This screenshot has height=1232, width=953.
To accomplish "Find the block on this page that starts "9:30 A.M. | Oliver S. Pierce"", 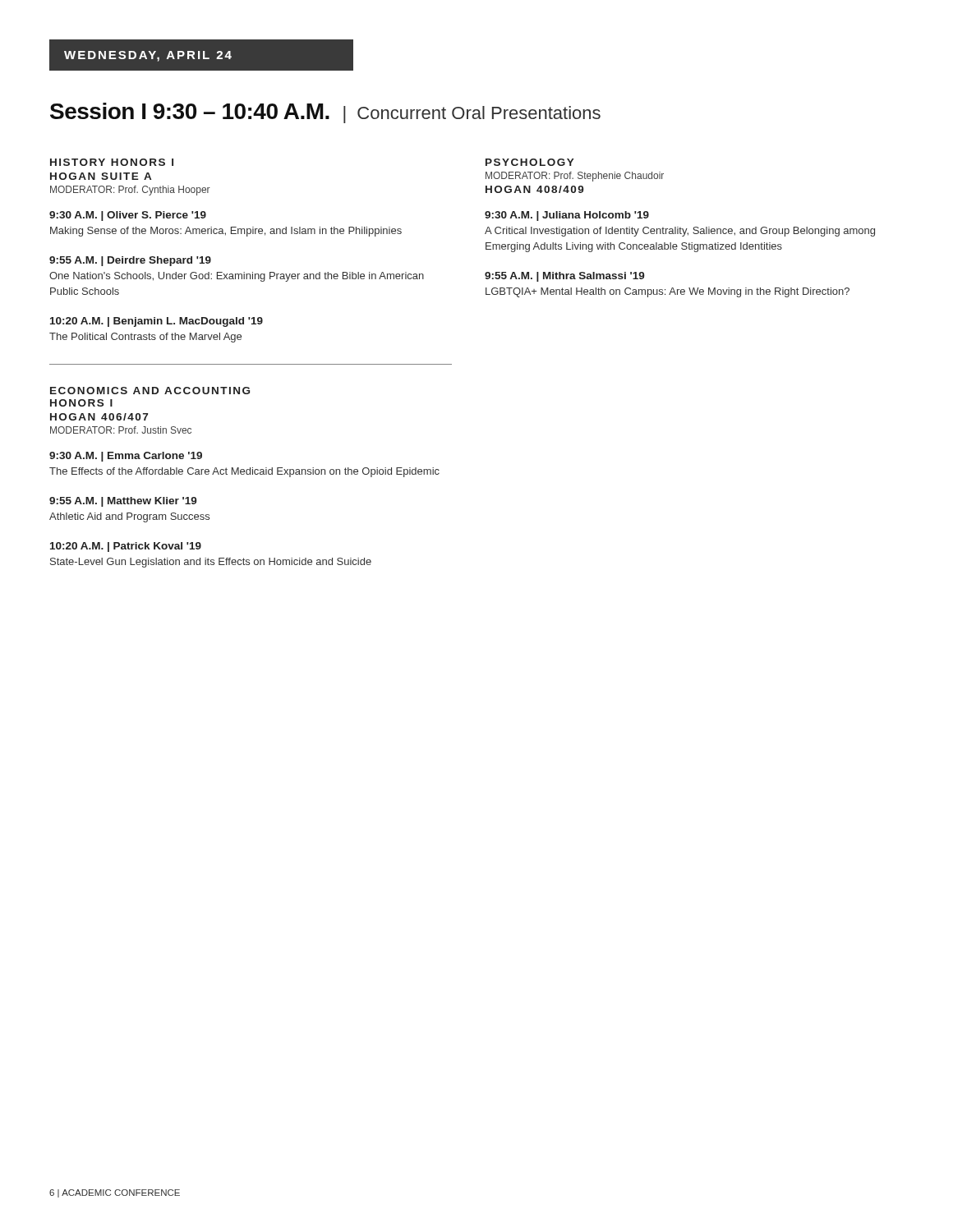I will click(251, 224).
